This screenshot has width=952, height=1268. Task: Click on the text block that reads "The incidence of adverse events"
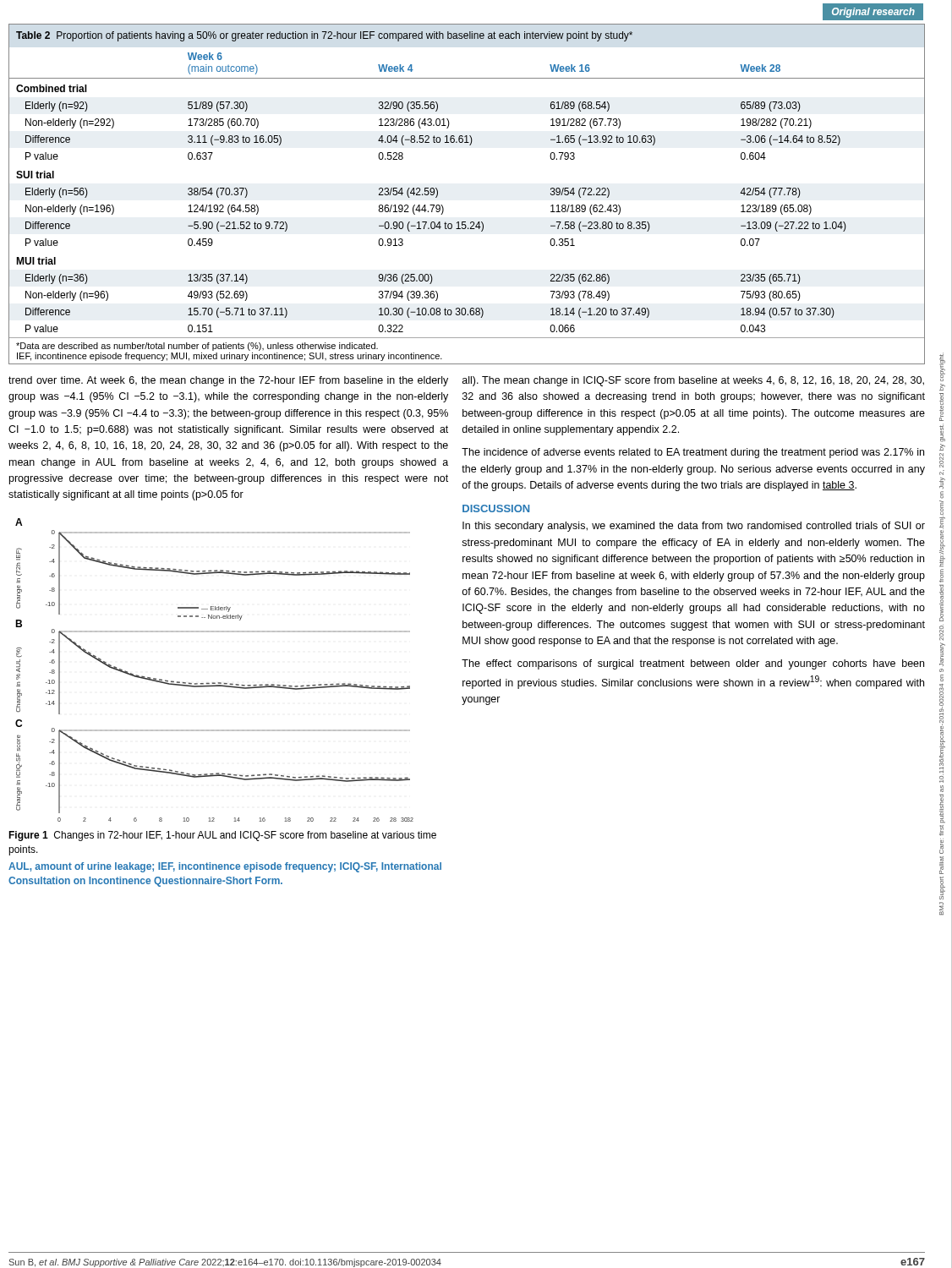click(693, 469)
